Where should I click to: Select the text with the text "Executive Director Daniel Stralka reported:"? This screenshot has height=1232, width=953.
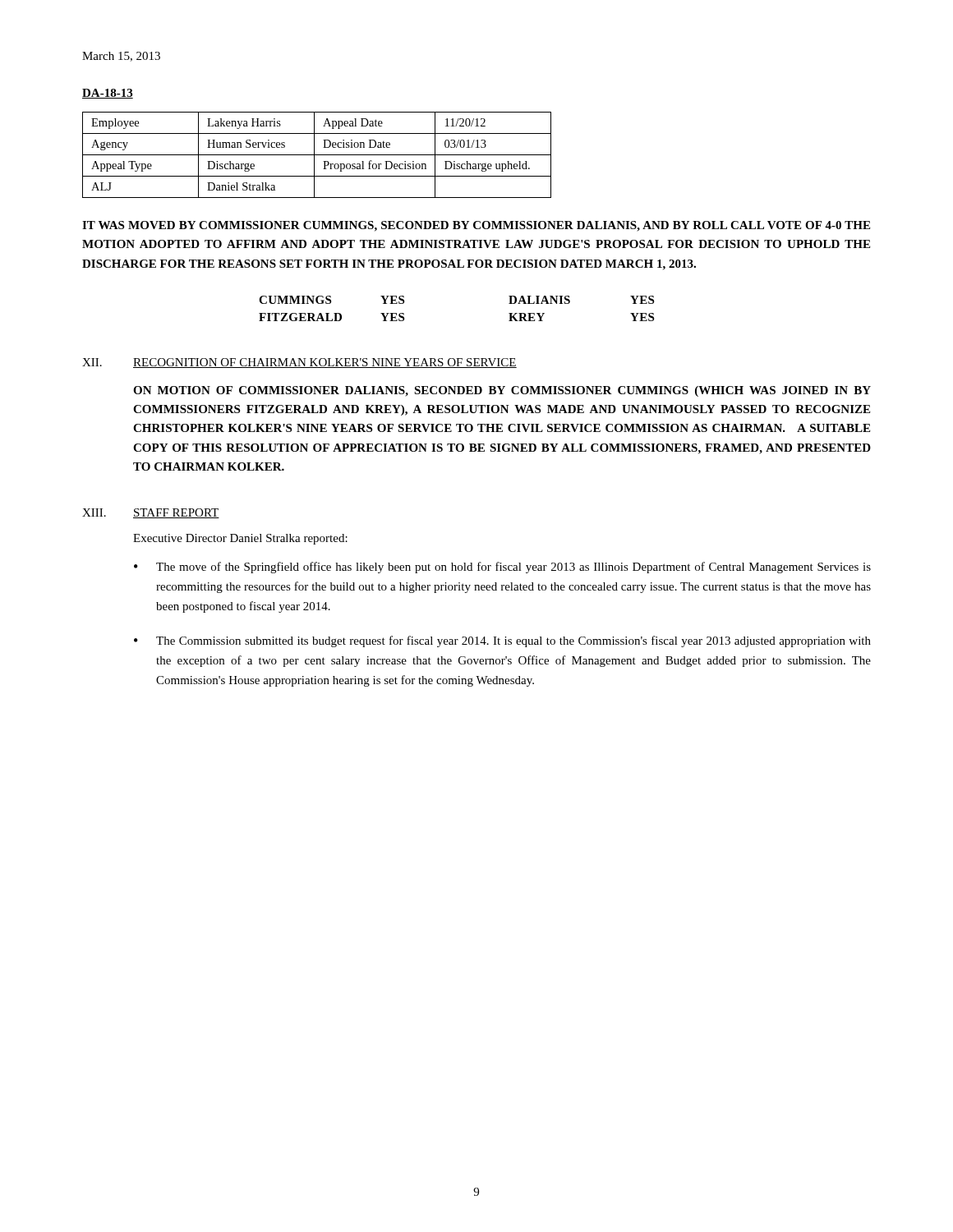pyautogui.click(x=241, y=538)
